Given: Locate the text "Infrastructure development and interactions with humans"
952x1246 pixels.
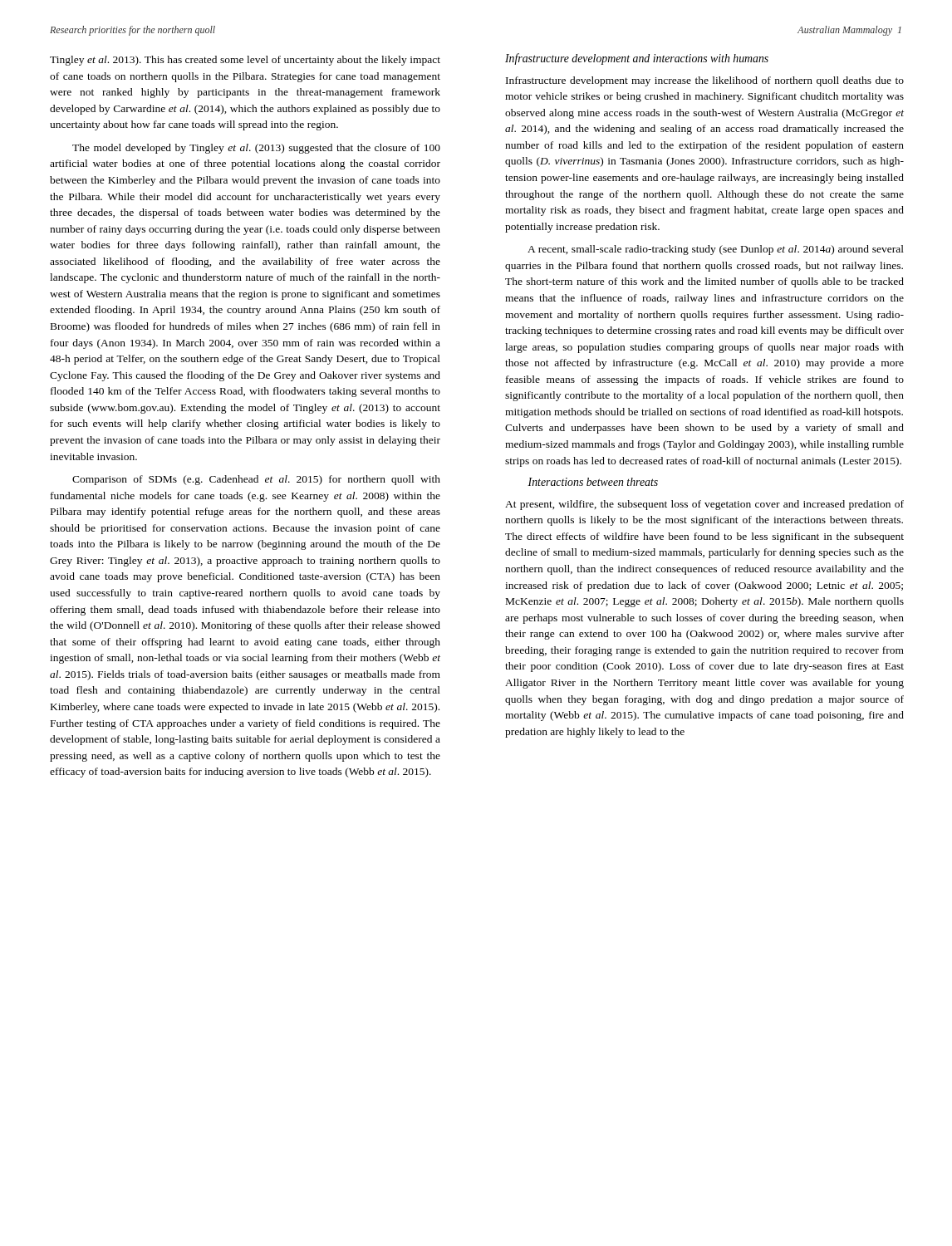Looking at the screenshot, I should (704, 59).
